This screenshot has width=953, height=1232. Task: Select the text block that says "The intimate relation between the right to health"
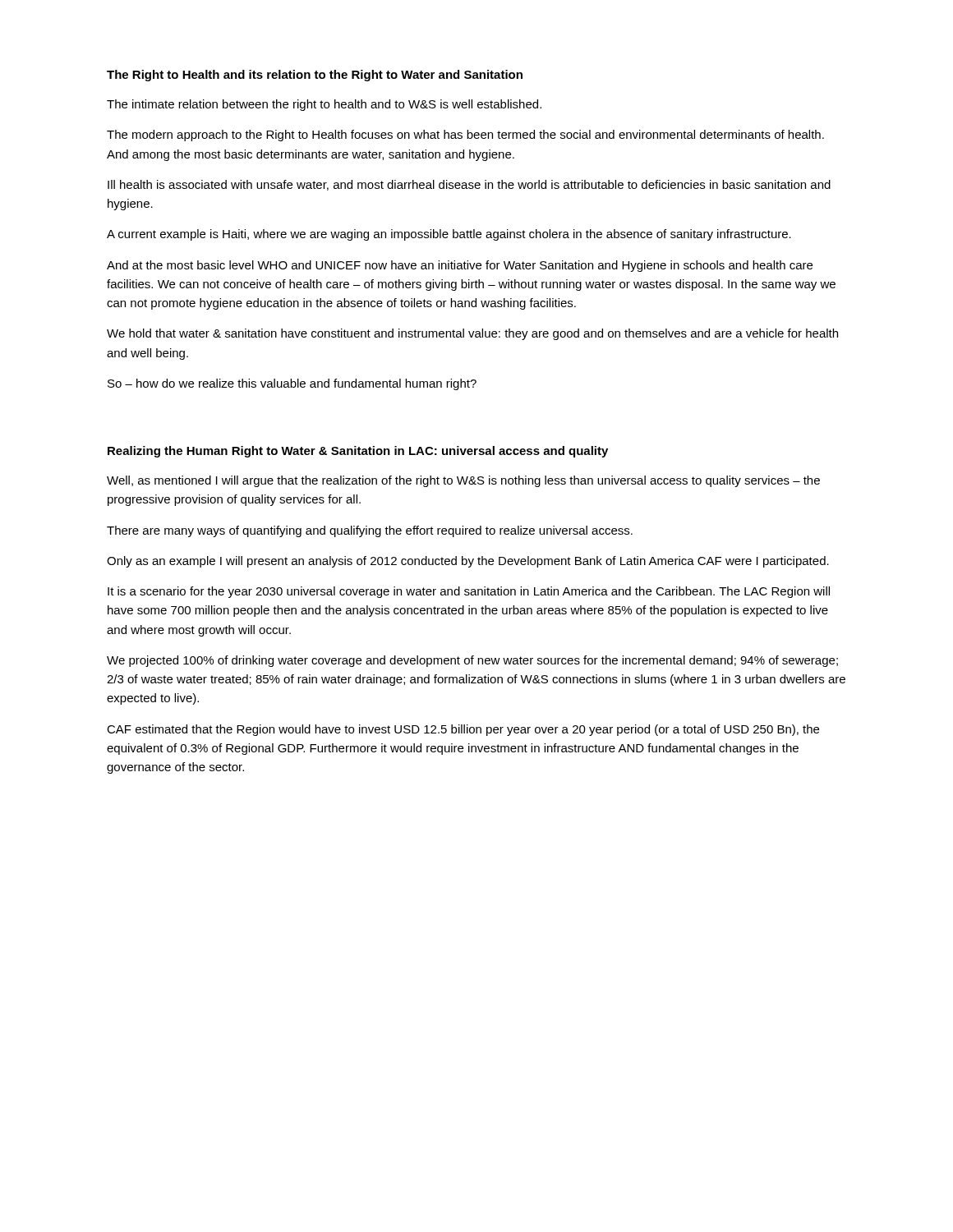[325, 104]
